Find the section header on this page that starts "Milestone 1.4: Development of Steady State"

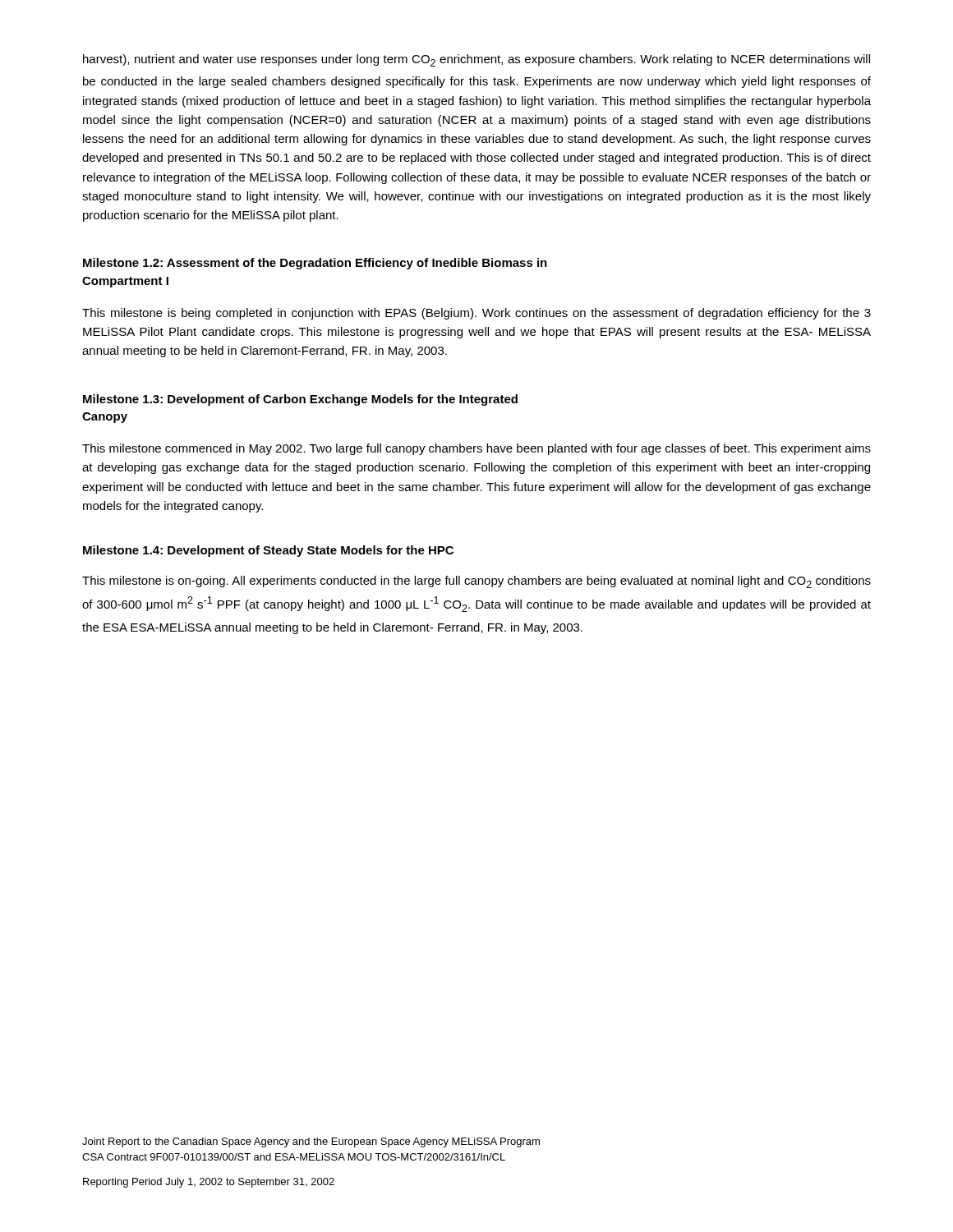268,550
